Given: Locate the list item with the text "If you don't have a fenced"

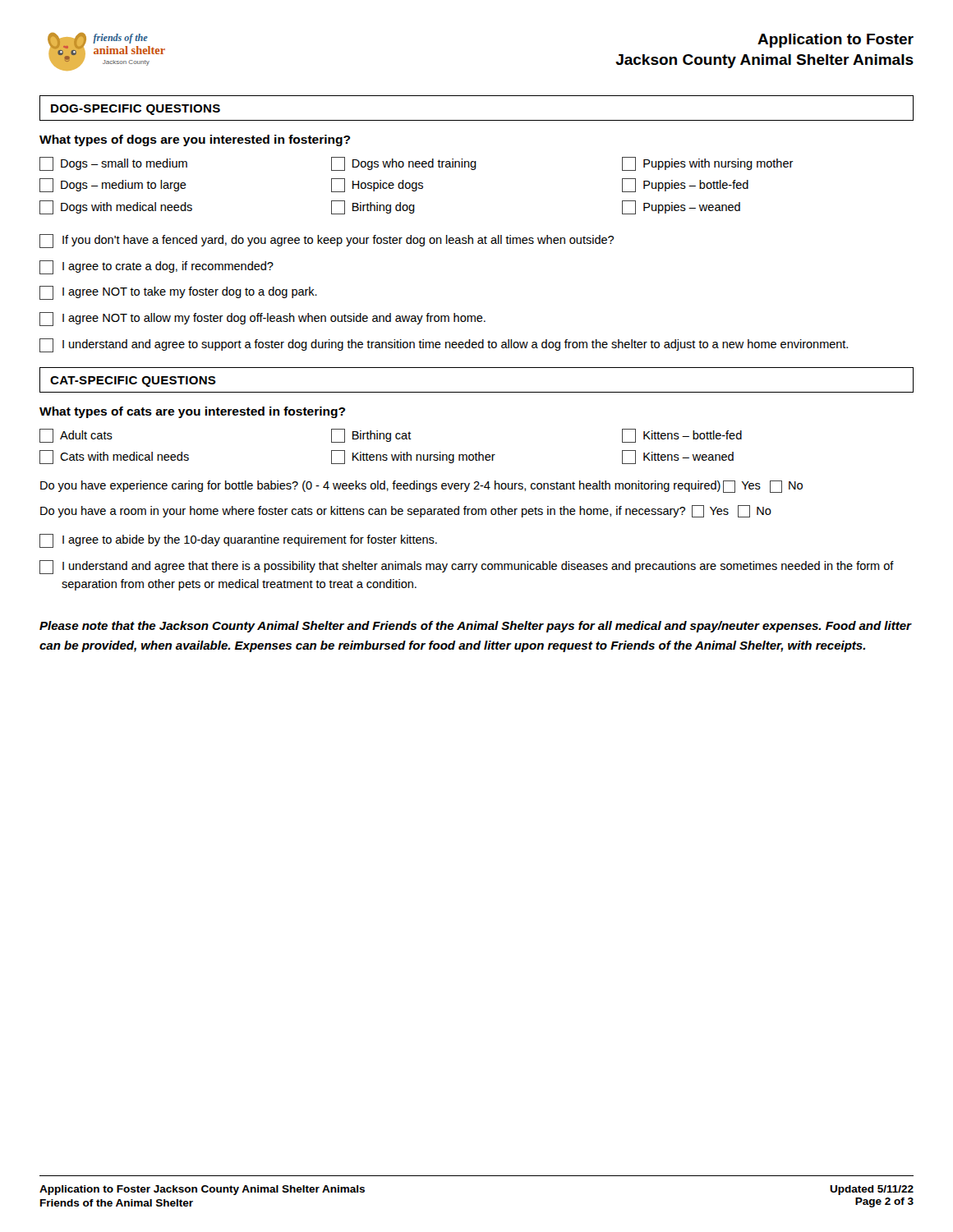Looking at the screenshot, I should coord(327,240).
